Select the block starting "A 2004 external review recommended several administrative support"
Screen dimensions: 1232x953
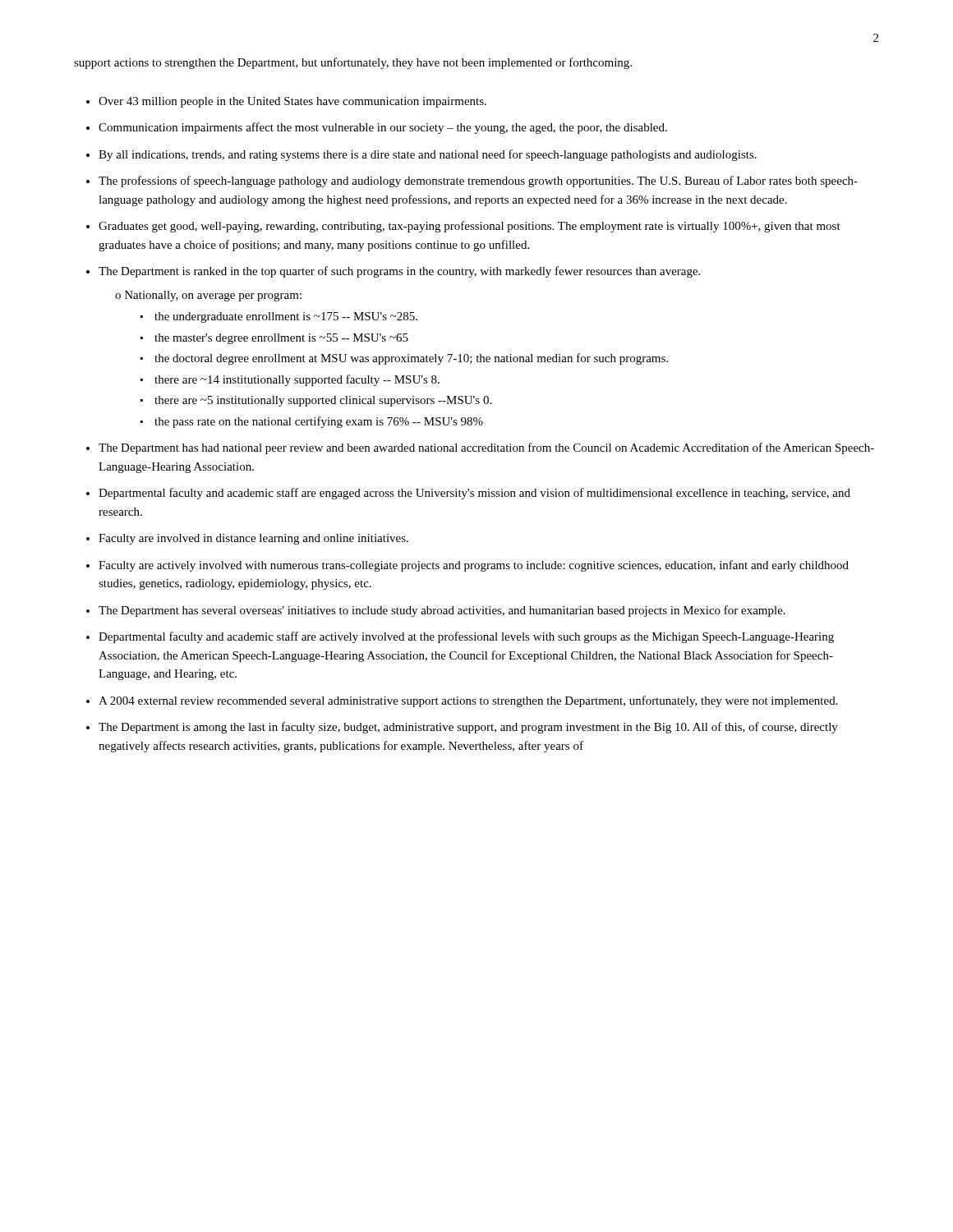tap(468, 700)
